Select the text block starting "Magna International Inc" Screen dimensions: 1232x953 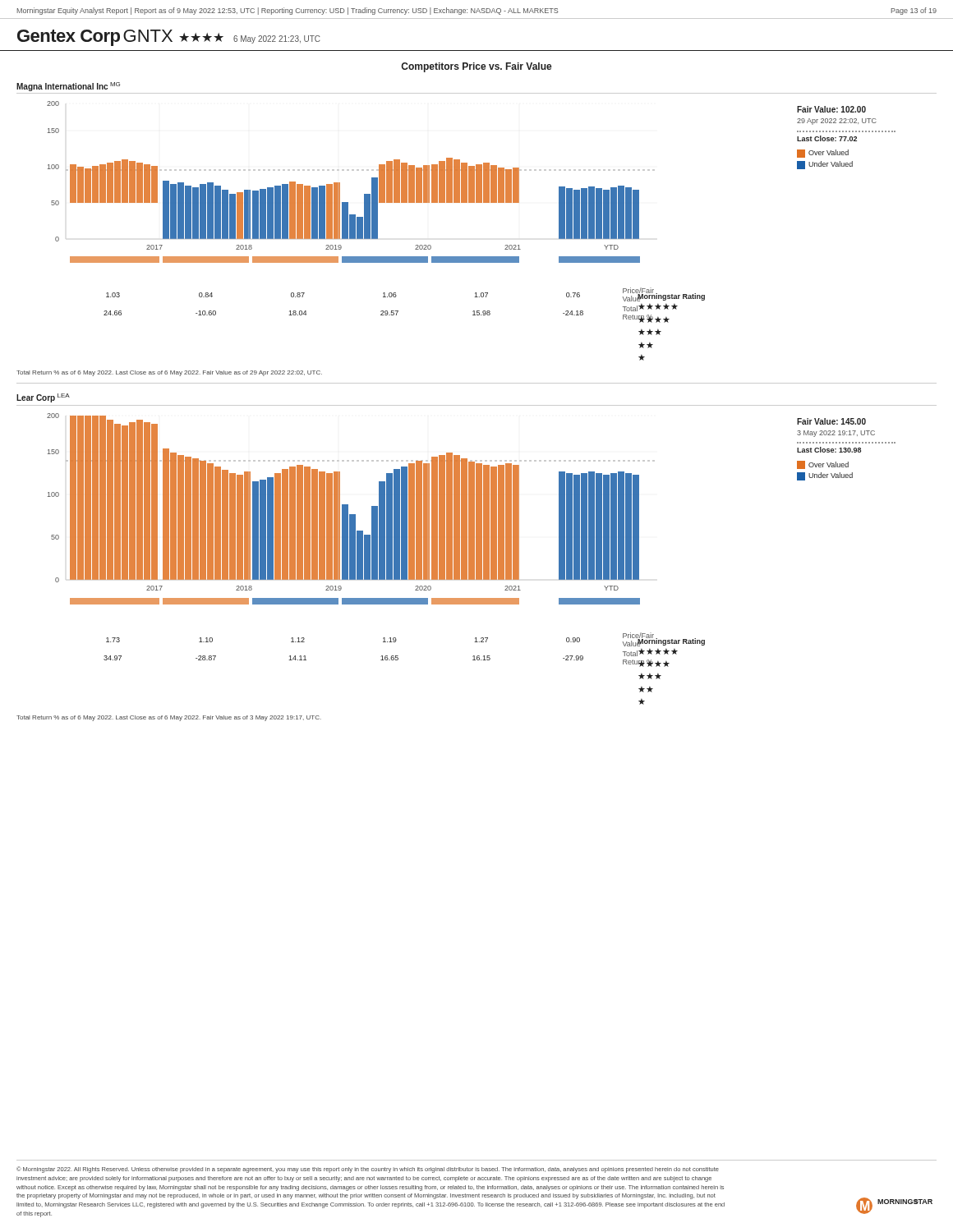pyautogui.click(x=68, y=86)
